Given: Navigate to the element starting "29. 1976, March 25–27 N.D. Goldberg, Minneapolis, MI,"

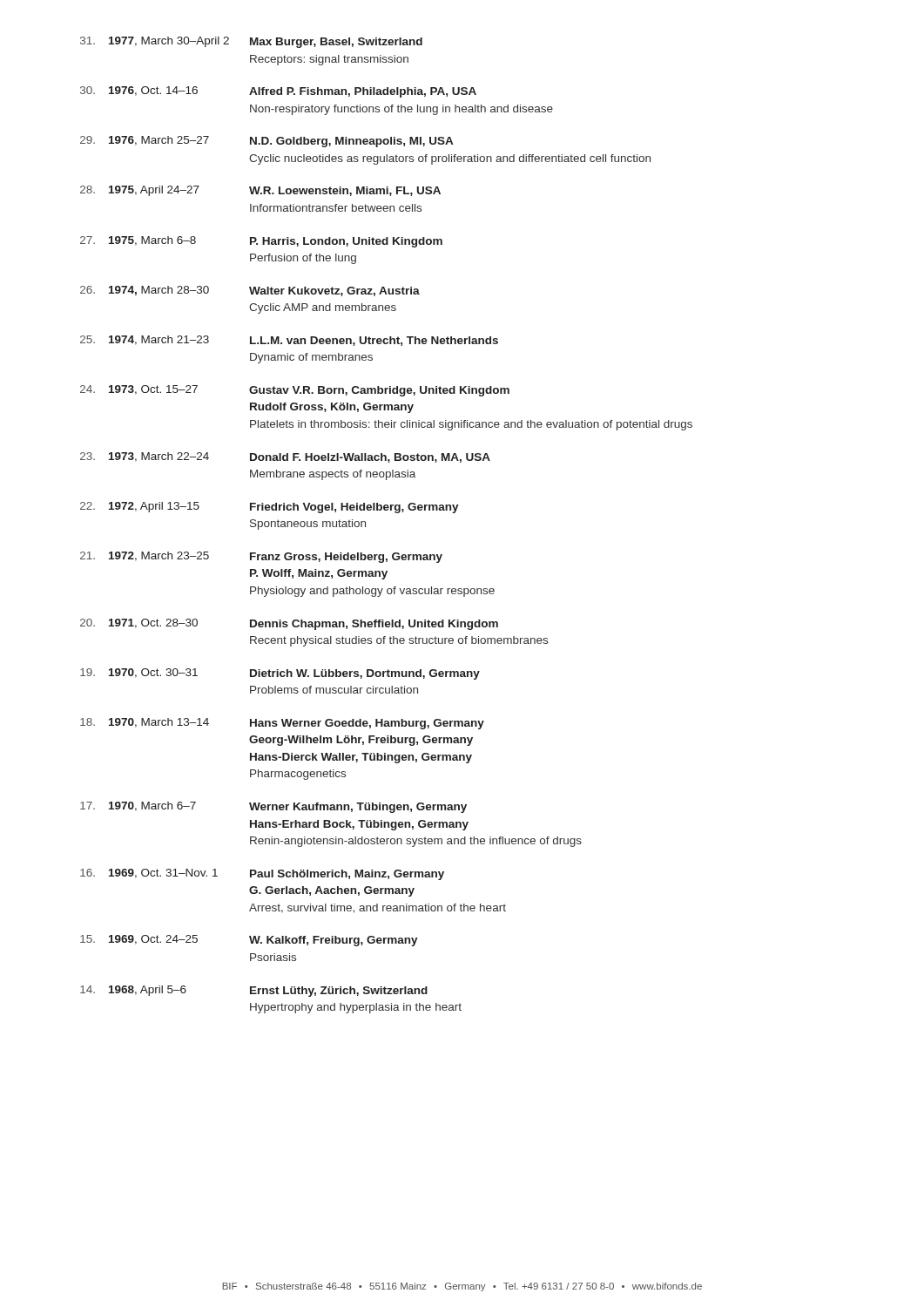Looking at the screenshot, I should [462, 150].
